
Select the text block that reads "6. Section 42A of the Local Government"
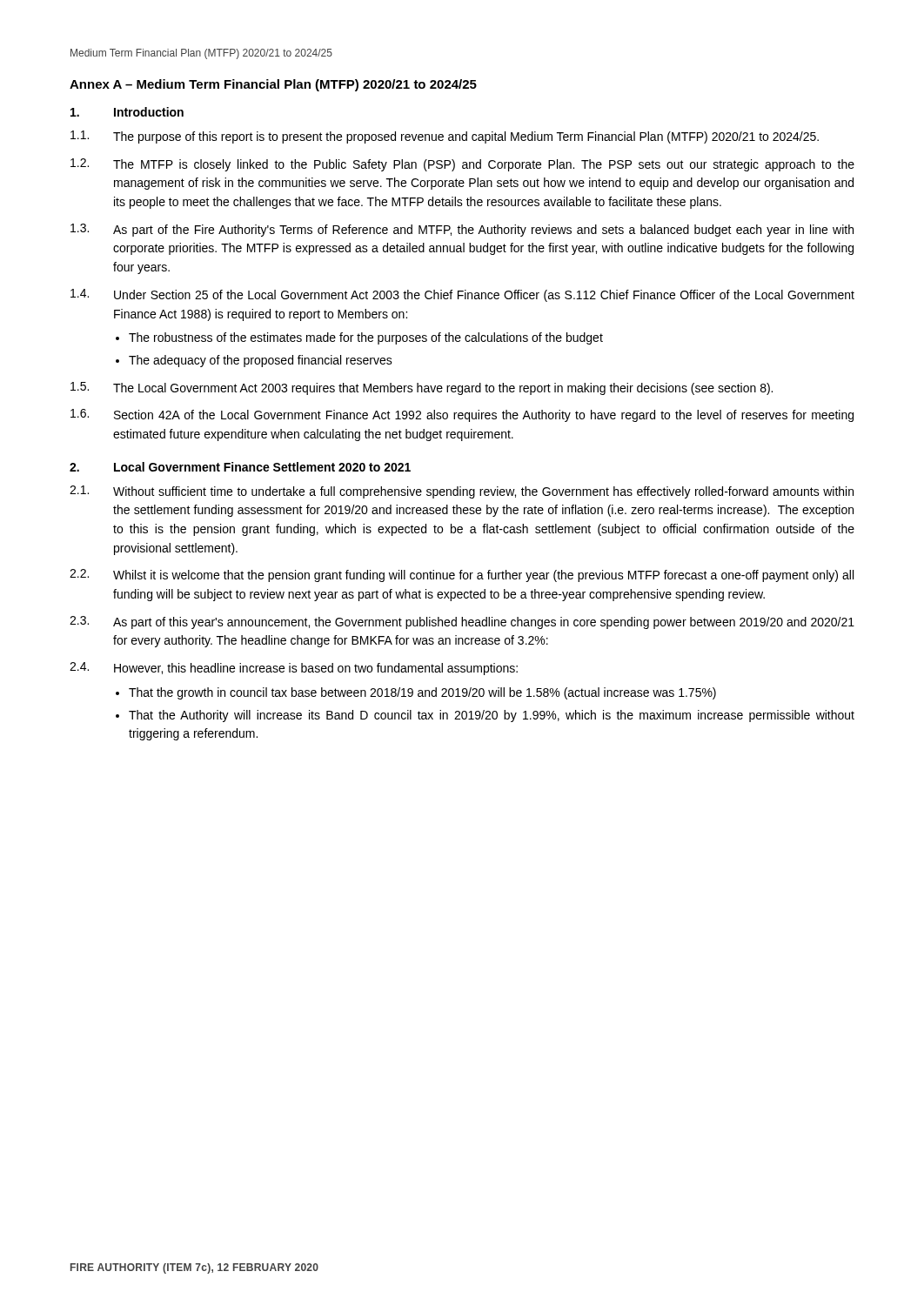[x=462, y=425]
